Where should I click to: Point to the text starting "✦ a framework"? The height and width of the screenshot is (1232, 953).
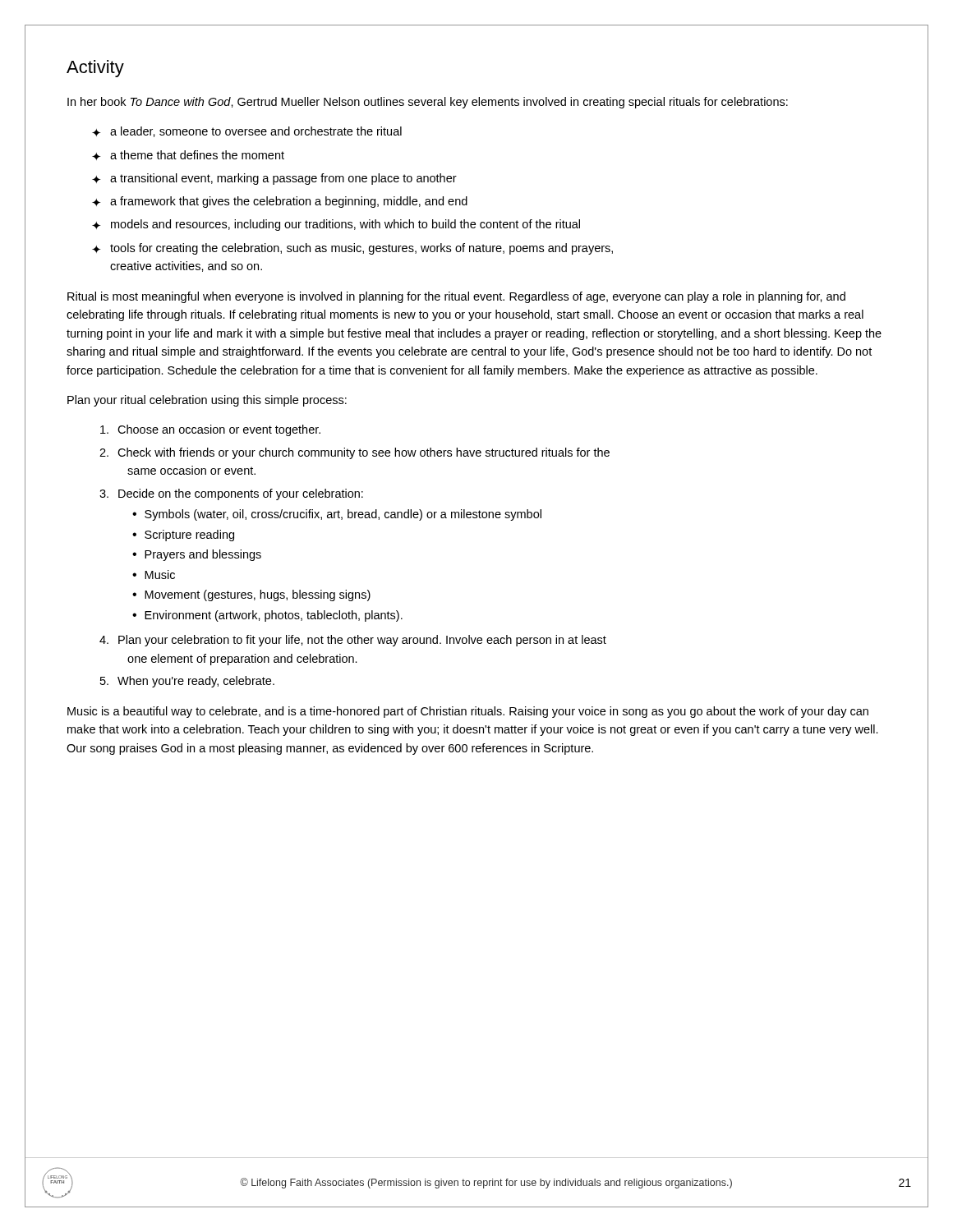279,202
